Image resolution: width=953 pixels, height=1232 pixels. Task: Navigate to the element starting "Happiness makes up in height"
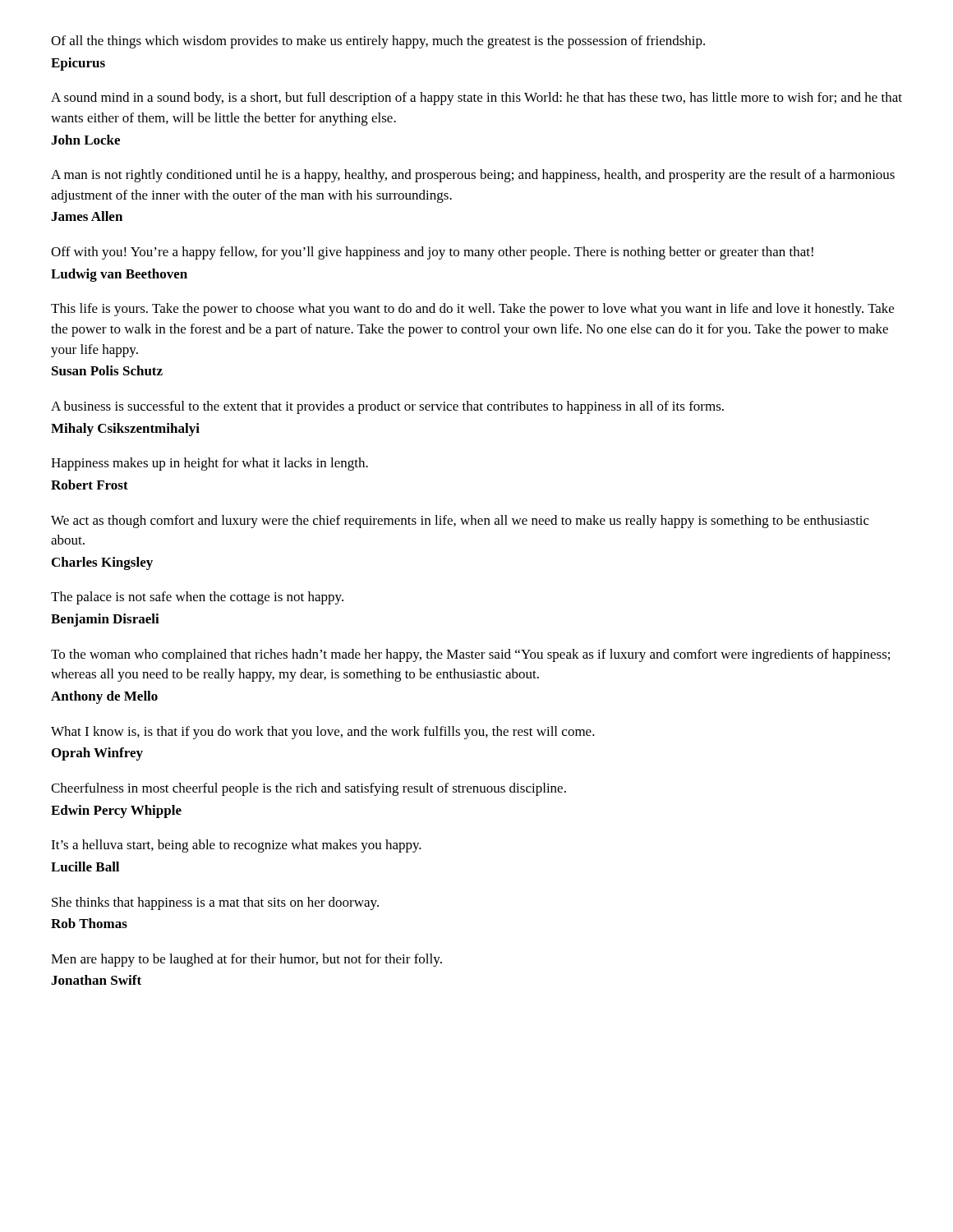[209, 464]
